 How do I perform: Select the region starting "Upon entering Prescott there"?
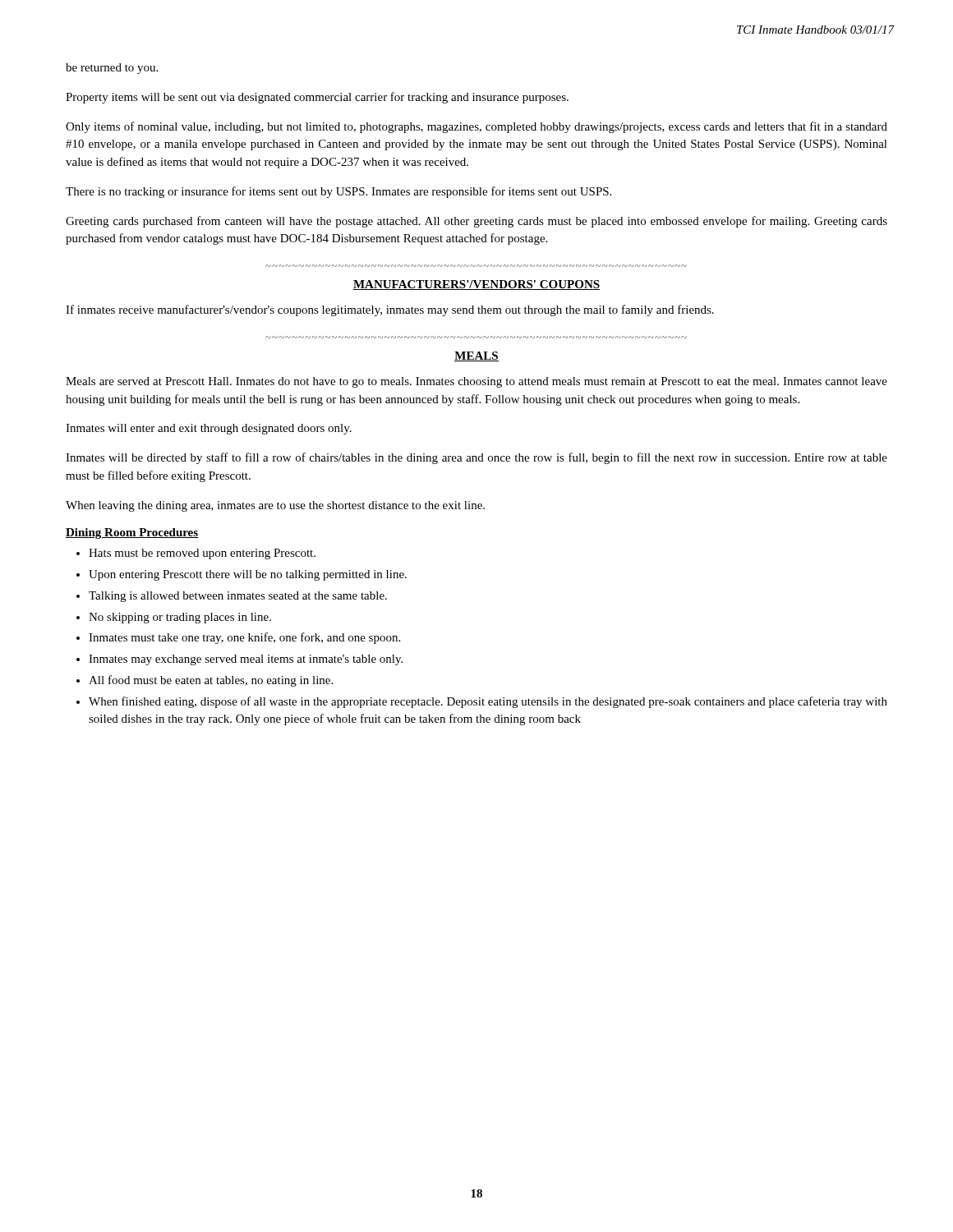coord(248,574)
